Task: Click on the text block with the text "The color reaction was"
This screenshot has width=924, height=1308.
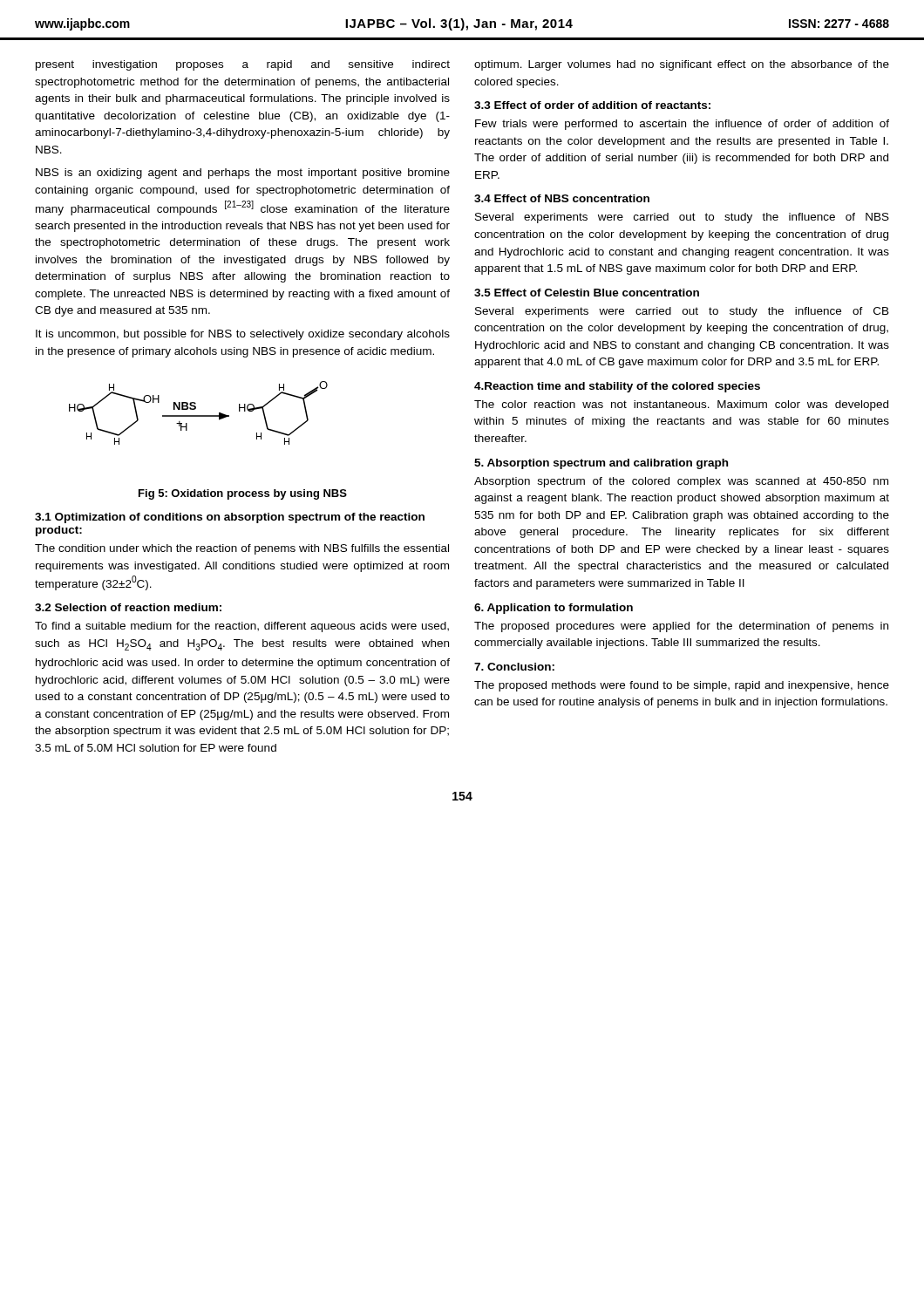Action: 682,421
